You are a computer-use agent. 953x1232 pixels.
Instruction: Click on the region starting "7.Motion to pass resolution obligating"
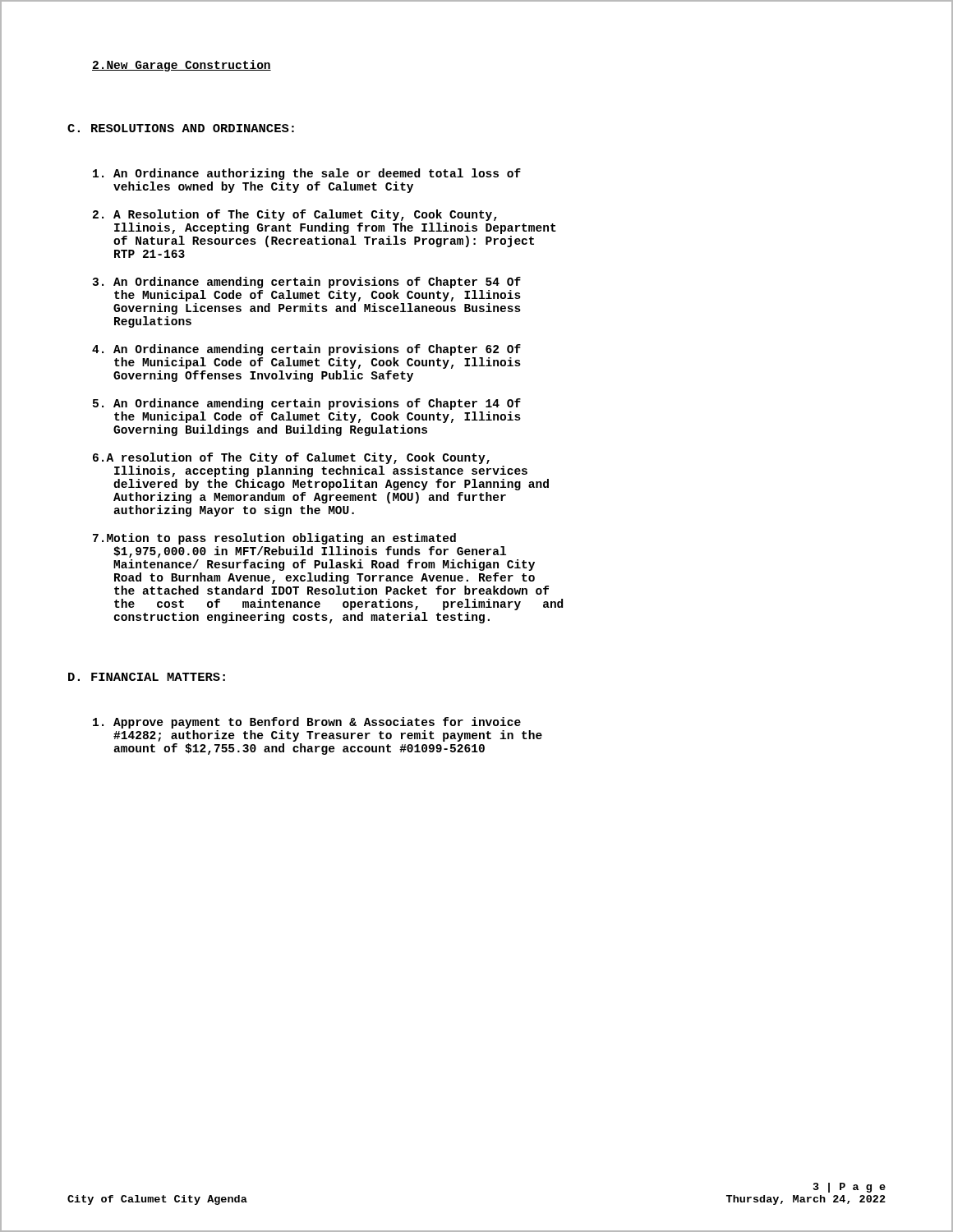pos(328,578)
